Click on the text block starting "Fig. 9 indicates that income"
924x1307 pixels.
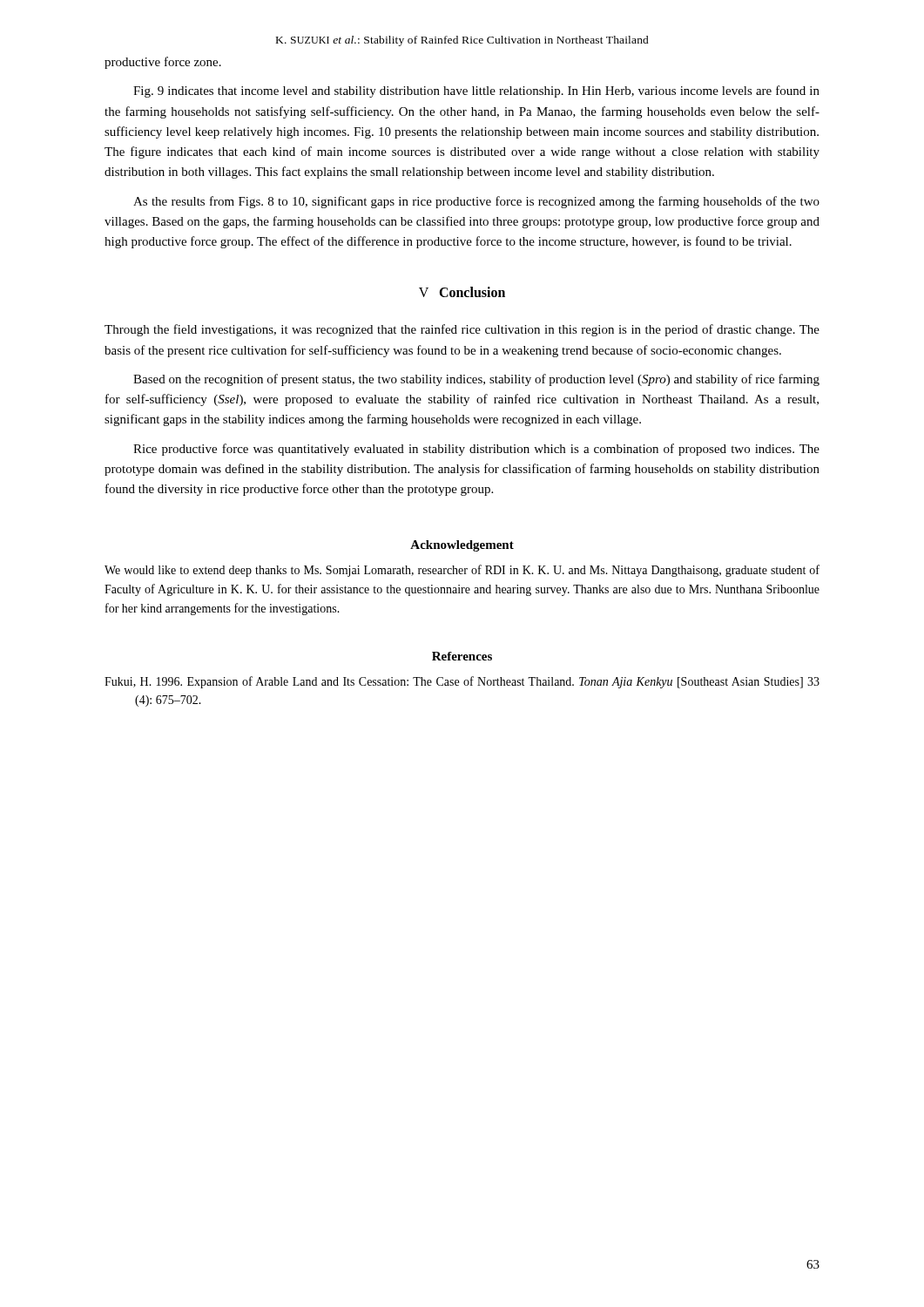tap(462, 132)
